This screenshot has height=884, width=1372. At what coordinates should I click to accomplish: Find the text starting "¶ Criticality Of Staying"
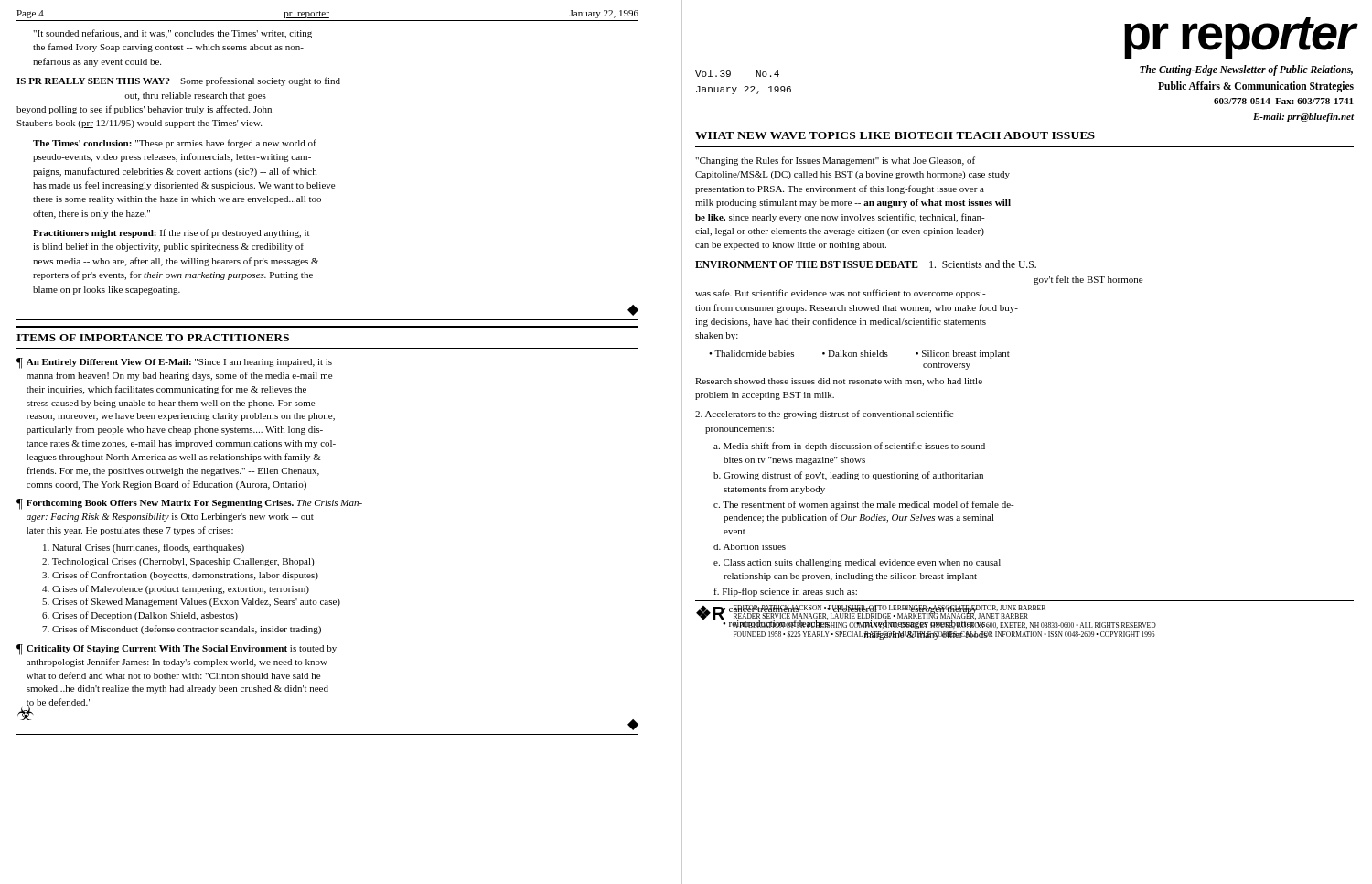click(177, 675)
